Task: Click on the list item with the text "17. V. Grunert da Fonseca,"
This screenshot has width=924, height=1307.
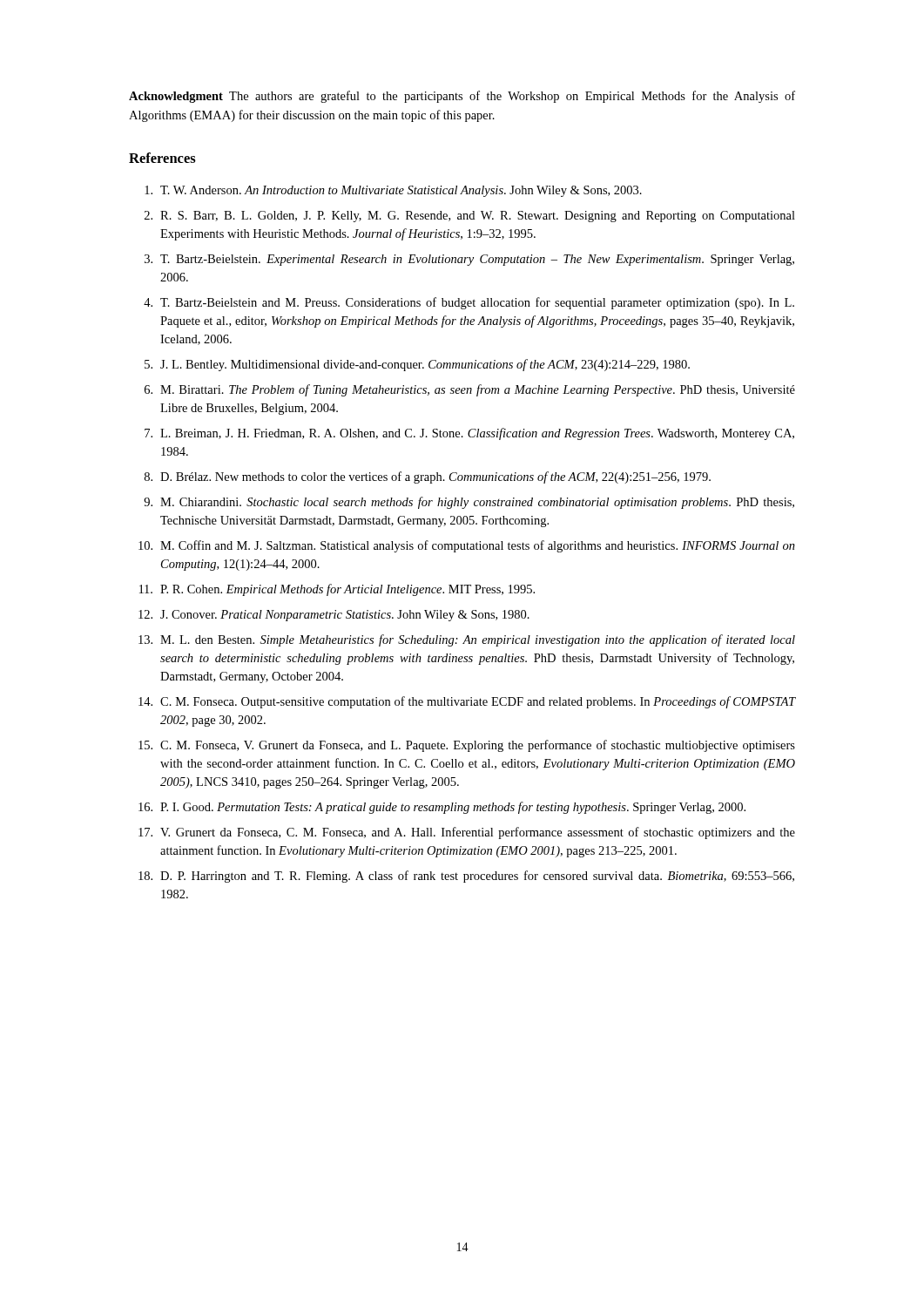Action: pyautogui.click(x=462, y=842)
